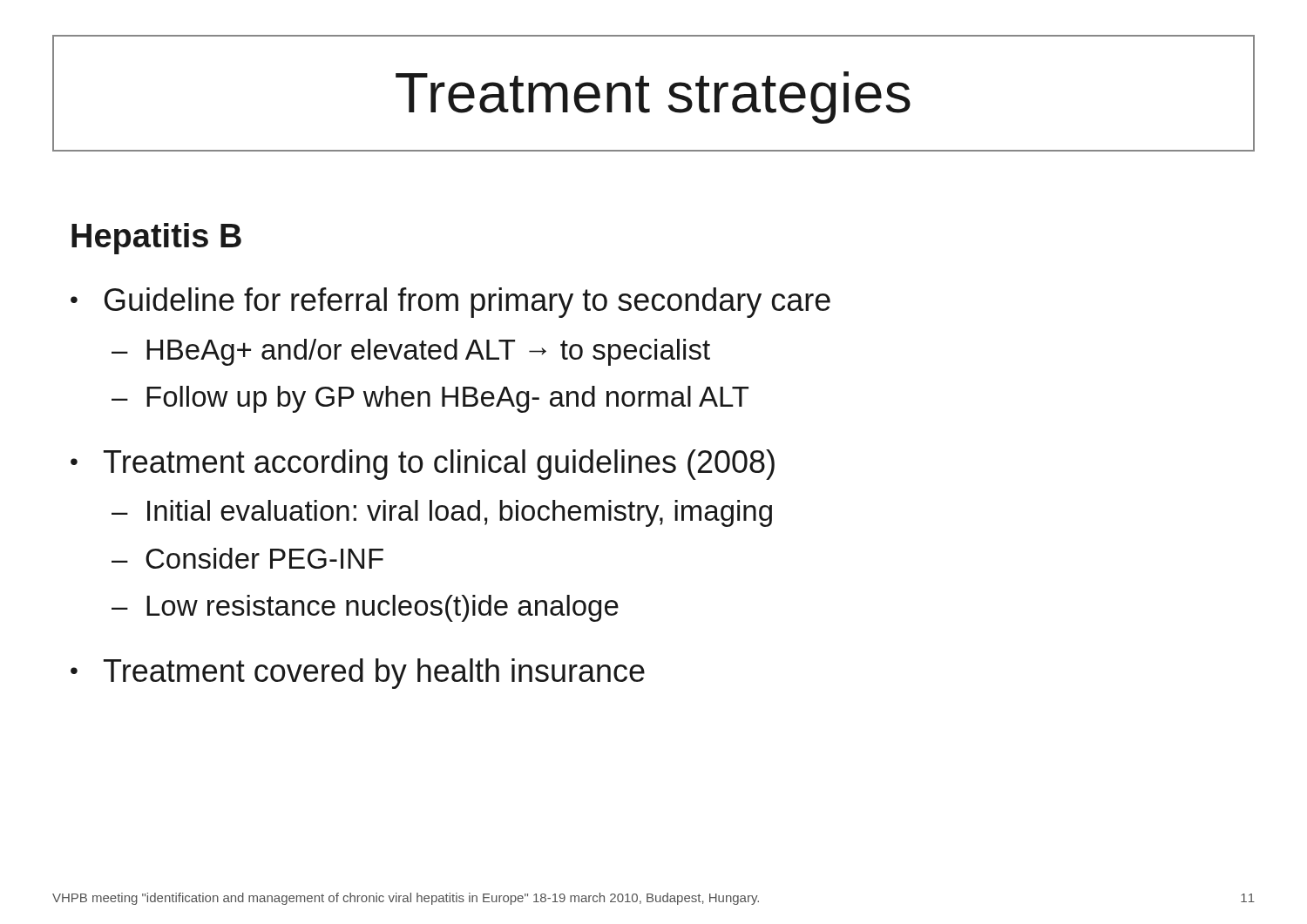Point to the passage starting "Hepatitis B"
Screen dimensions: 924x1307
pos(156,236)
